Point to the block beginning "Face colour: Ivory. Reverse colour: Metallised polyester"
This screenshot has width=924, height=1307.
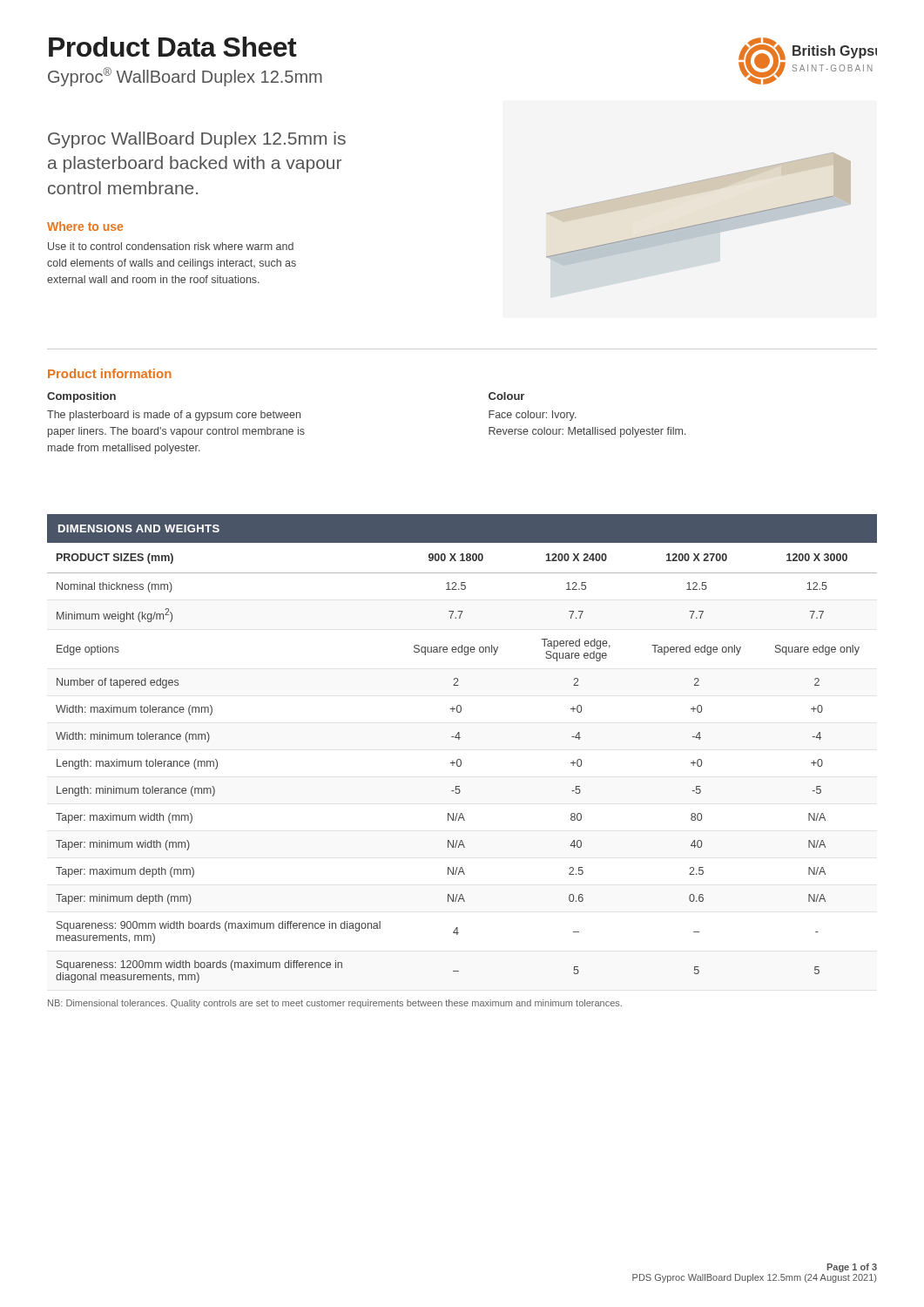(587, 423)
